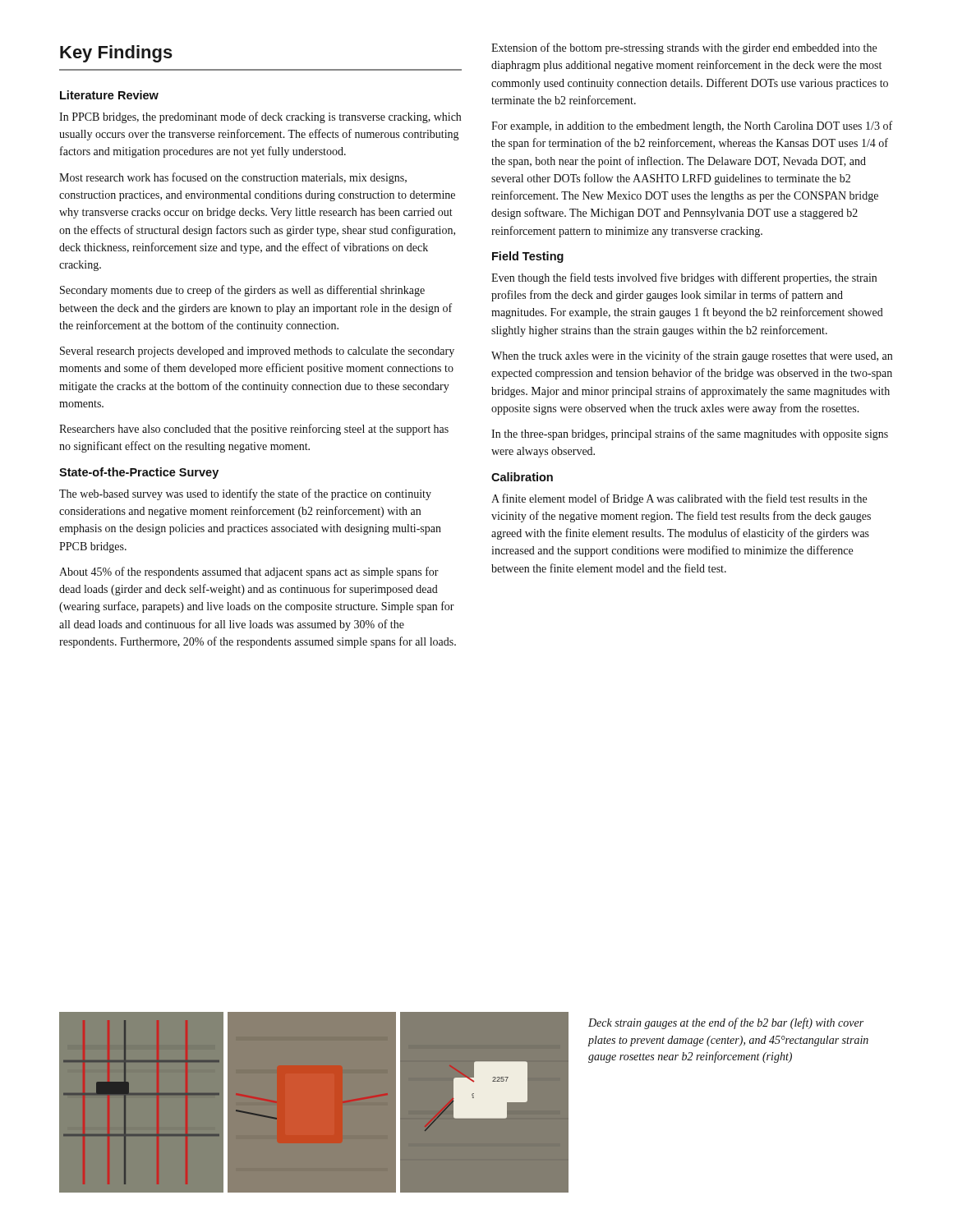Locate the caption that opens with "Deck strain gauges at the end of"

728,1040
